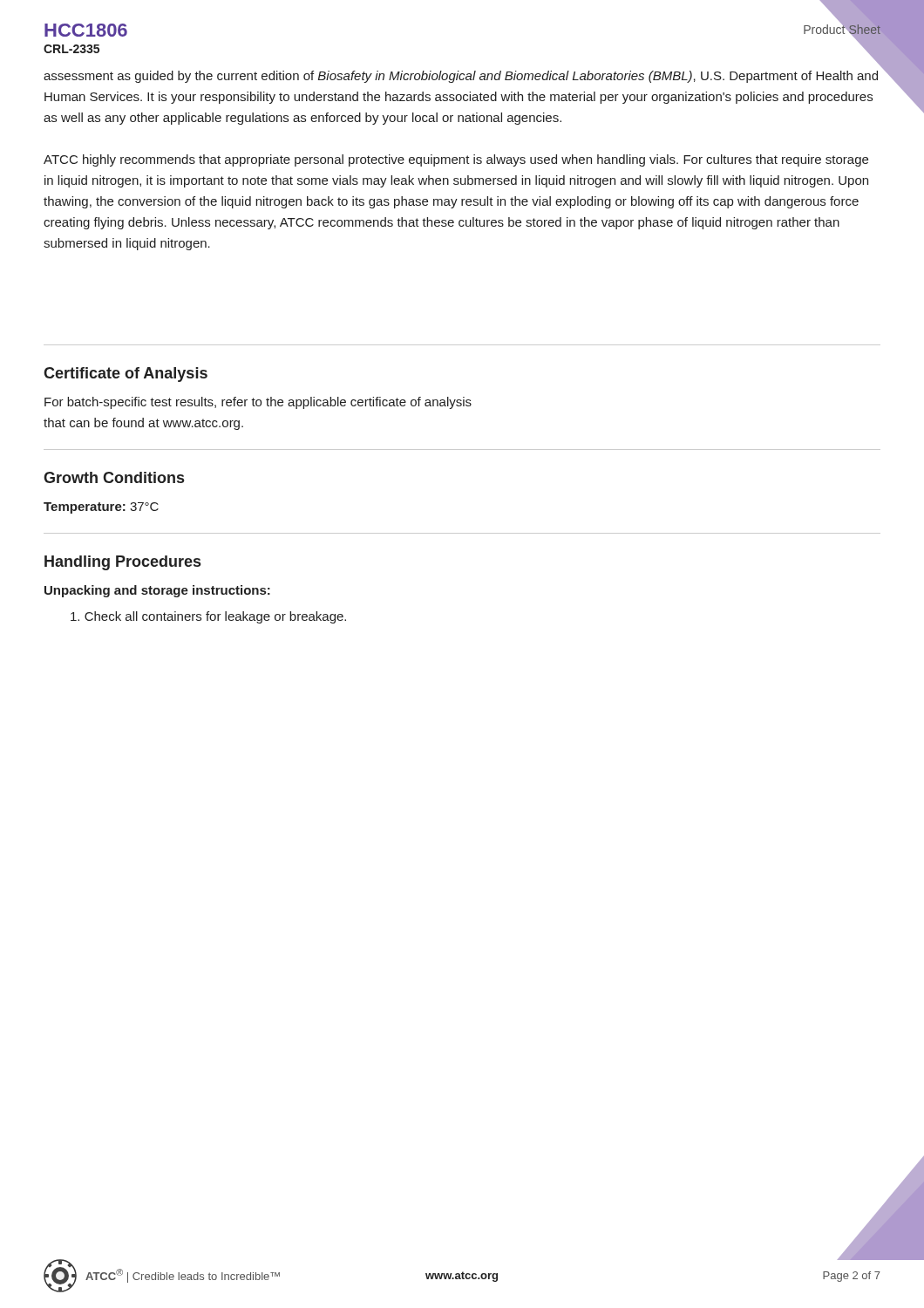This screenshot has width=924, height=1308.
Task: Select the text block that reads "ATCC highly recommends that appropriate"
Action: pyautogui.click(x=456, y=201)
